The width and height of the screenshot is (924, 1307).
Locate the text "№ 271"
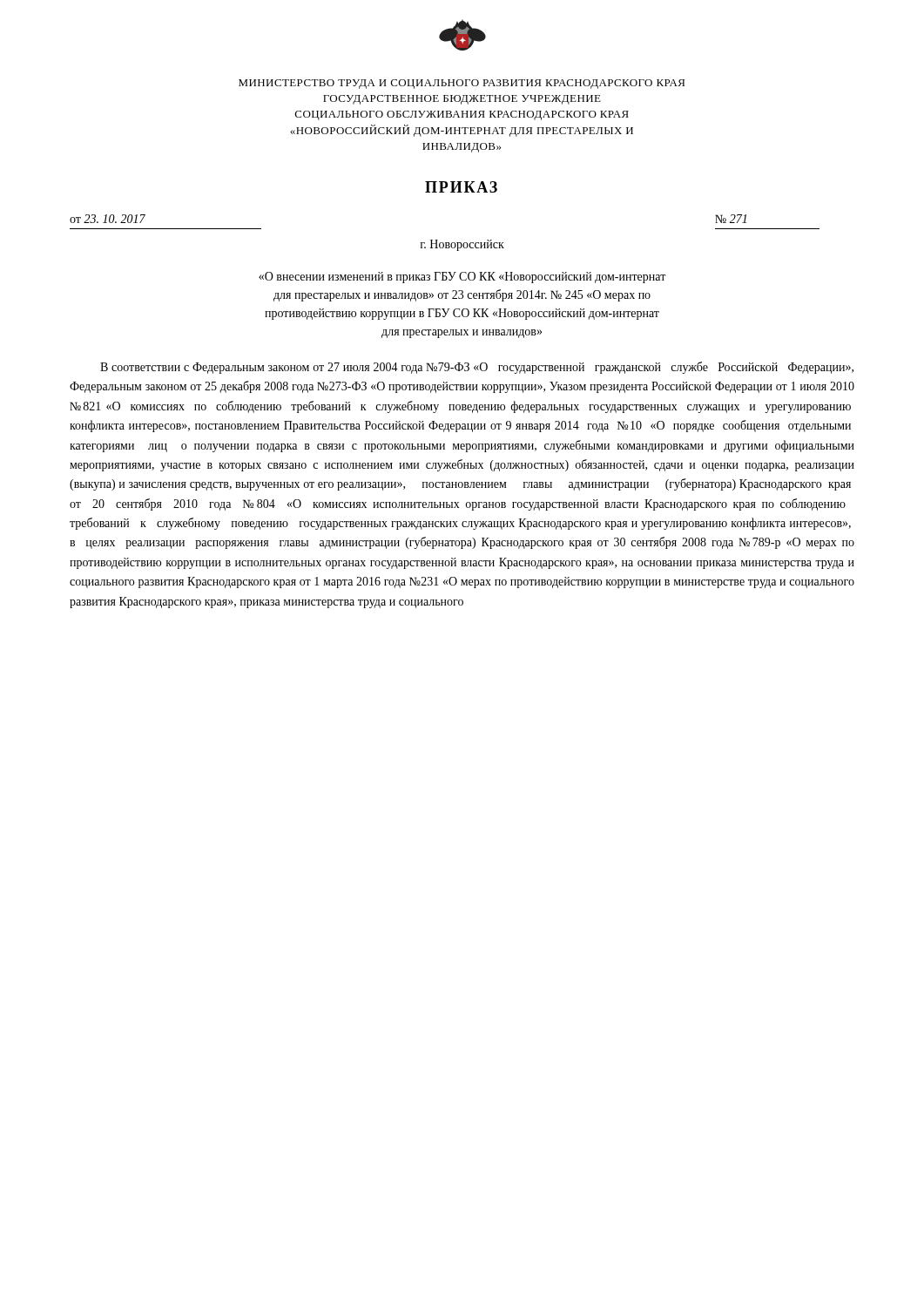[x=731, y=219]
